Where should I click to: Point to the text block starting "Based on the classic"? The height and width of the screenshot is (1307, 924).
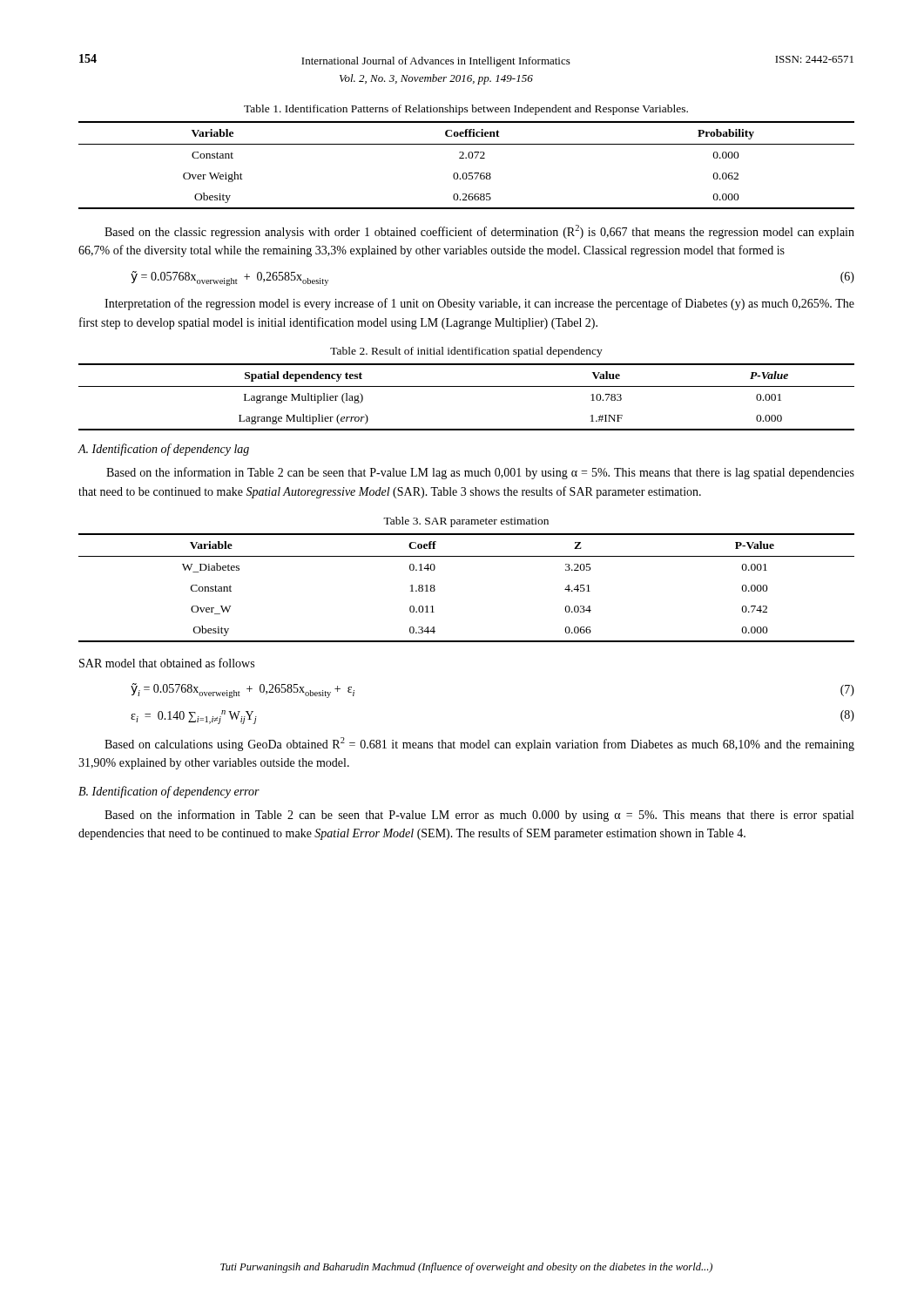point(466,240)
